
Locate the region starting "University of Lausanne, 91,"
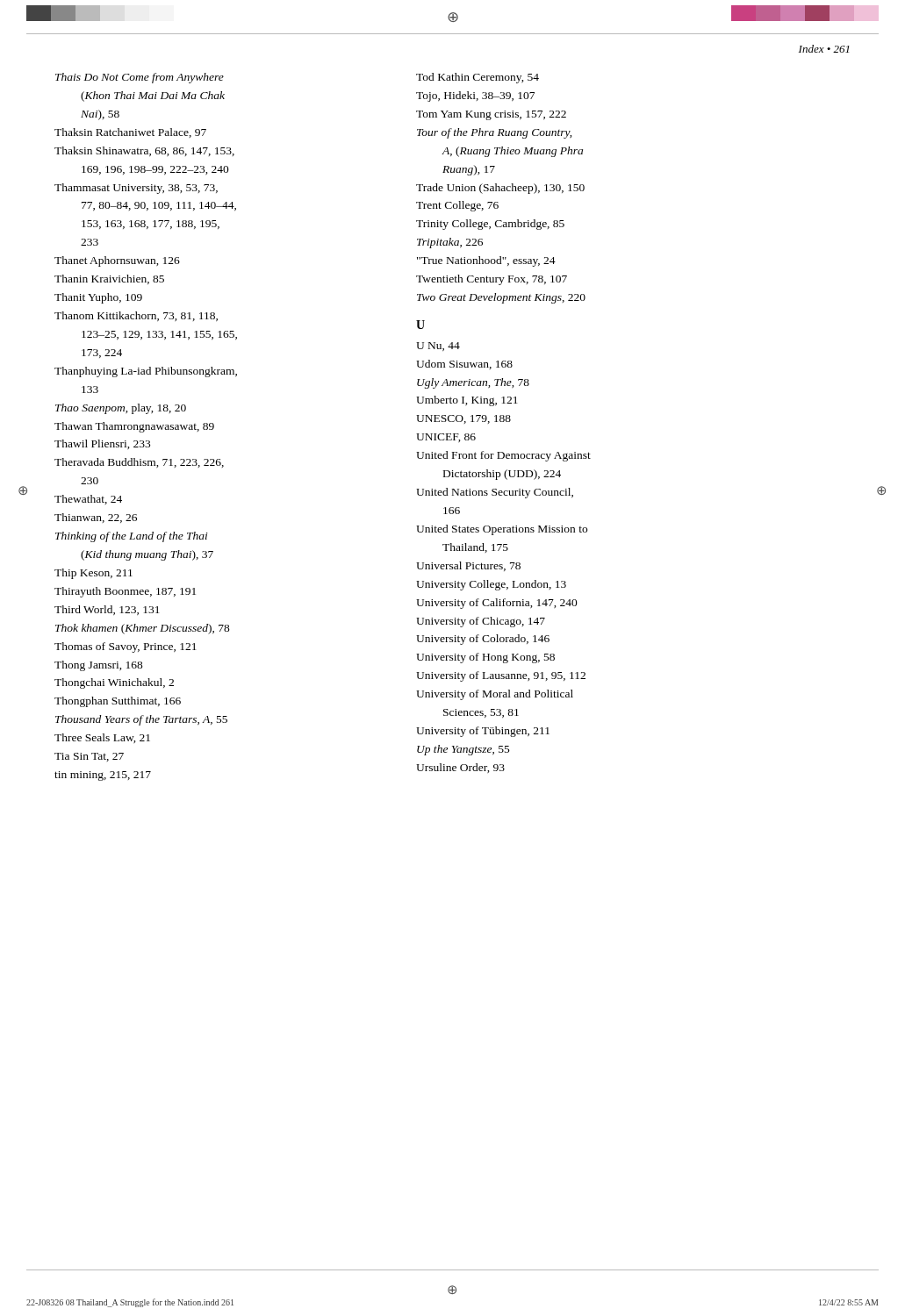click(501, 675)
